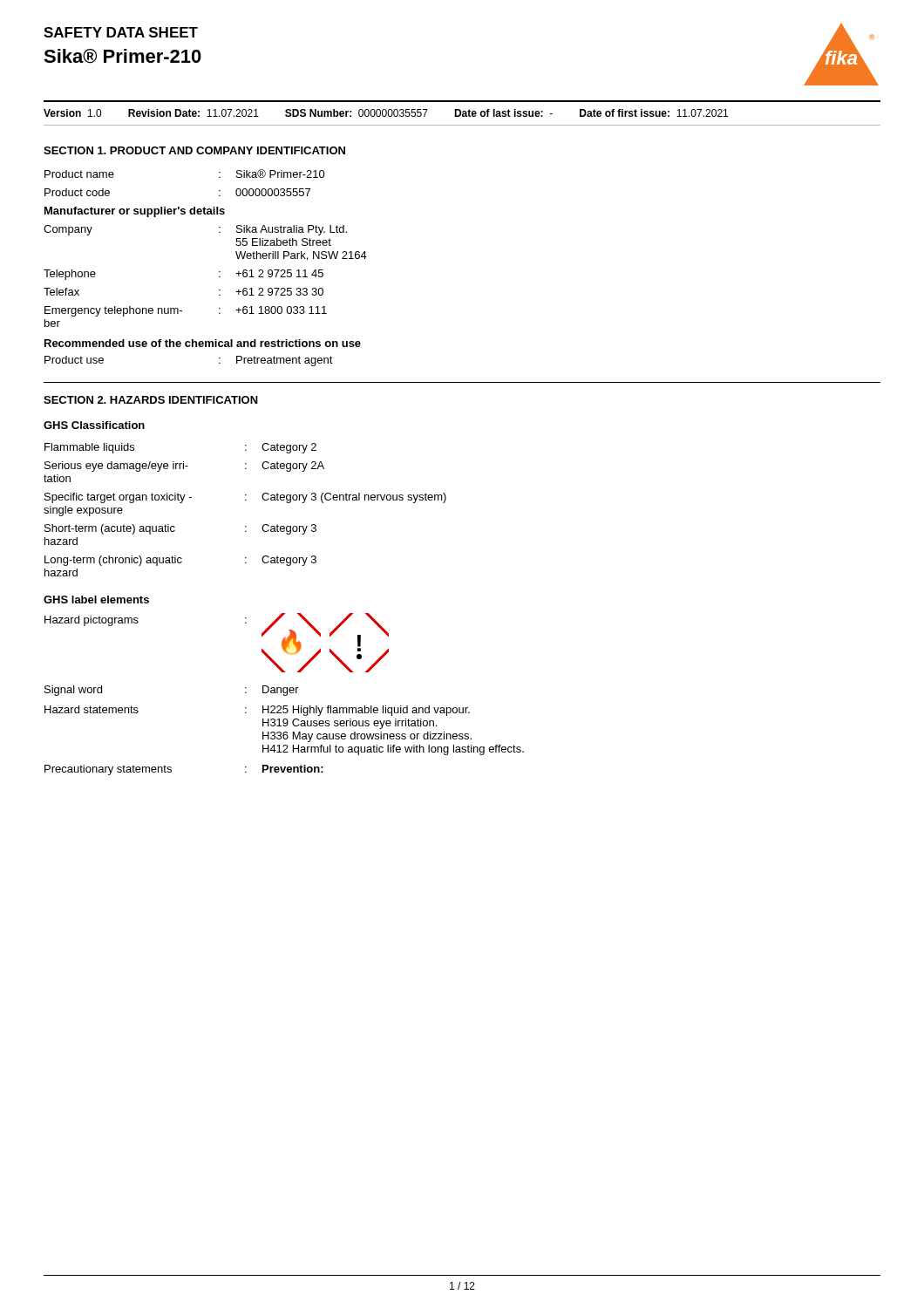Where is the passage that starts "Short-term (acute) aquatichazard :"?

(109, 529)
